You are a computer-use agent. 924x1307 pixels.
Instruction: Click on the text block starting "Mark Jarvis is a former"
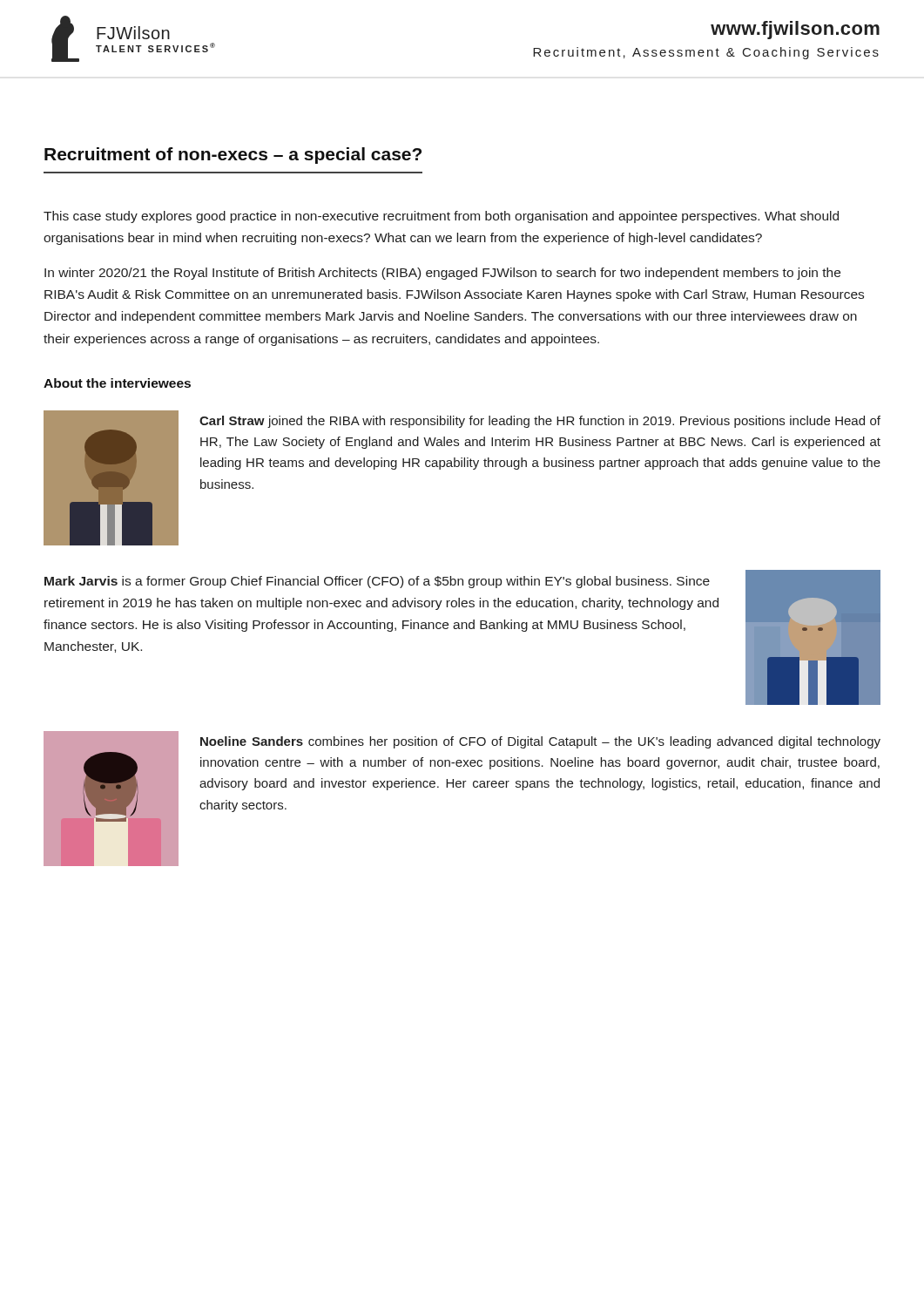[381, 613]
